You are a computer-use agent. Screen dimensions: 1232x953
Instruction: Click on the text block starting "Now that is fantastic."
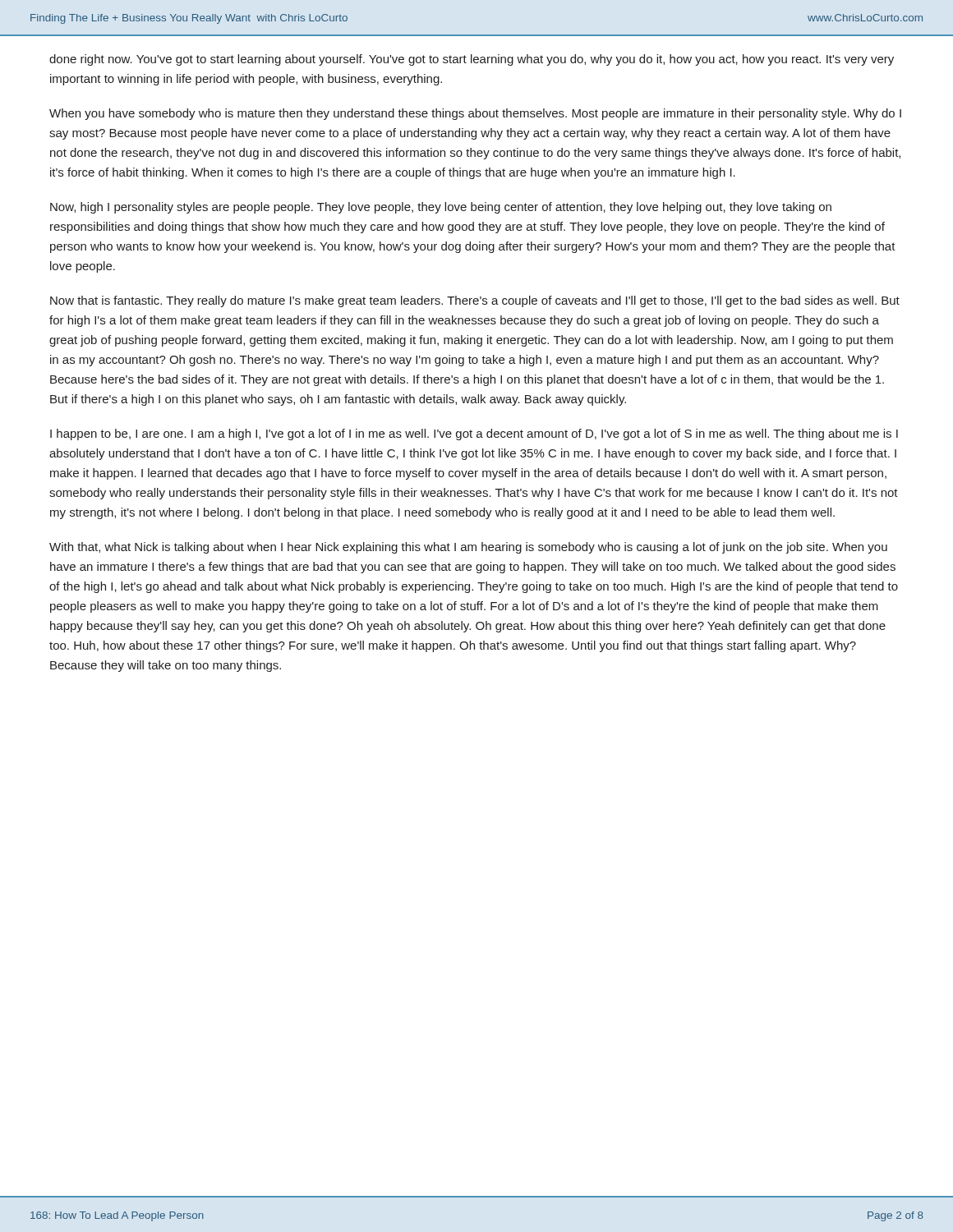click(474, 349)
